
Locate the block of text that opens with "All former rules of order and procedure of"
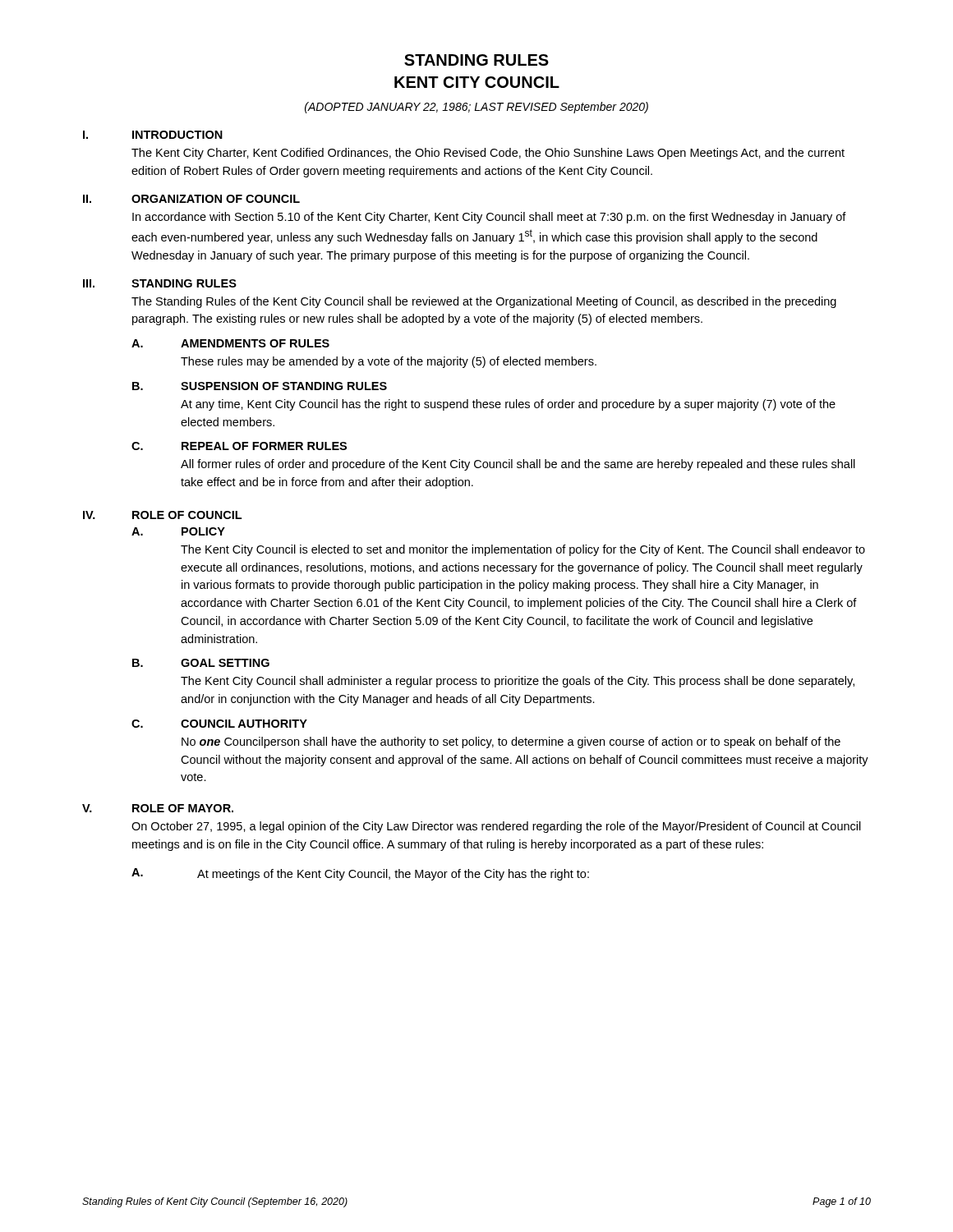tap(518, 473)
